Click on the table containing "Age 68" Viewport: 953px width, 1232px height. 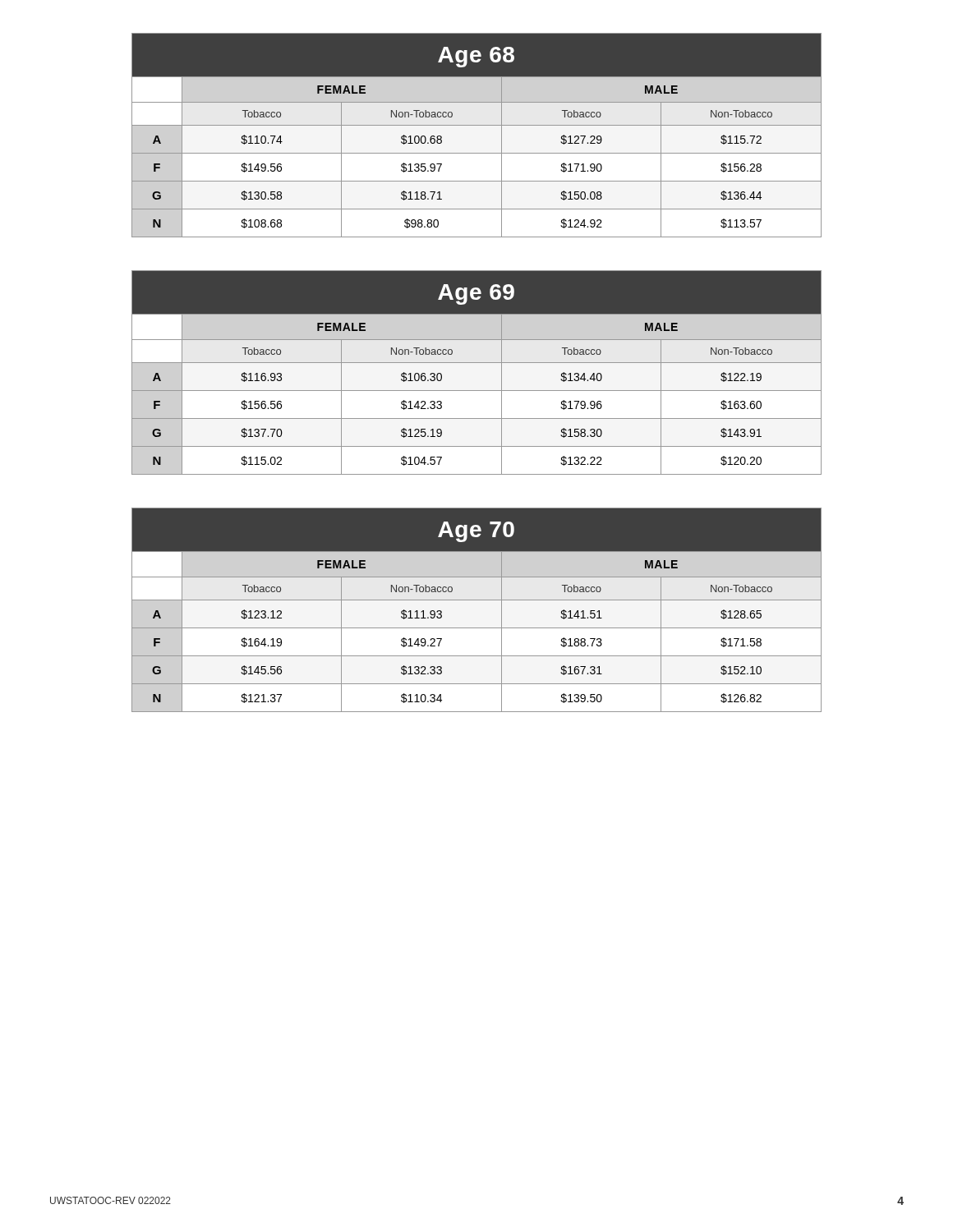point(476,135)
